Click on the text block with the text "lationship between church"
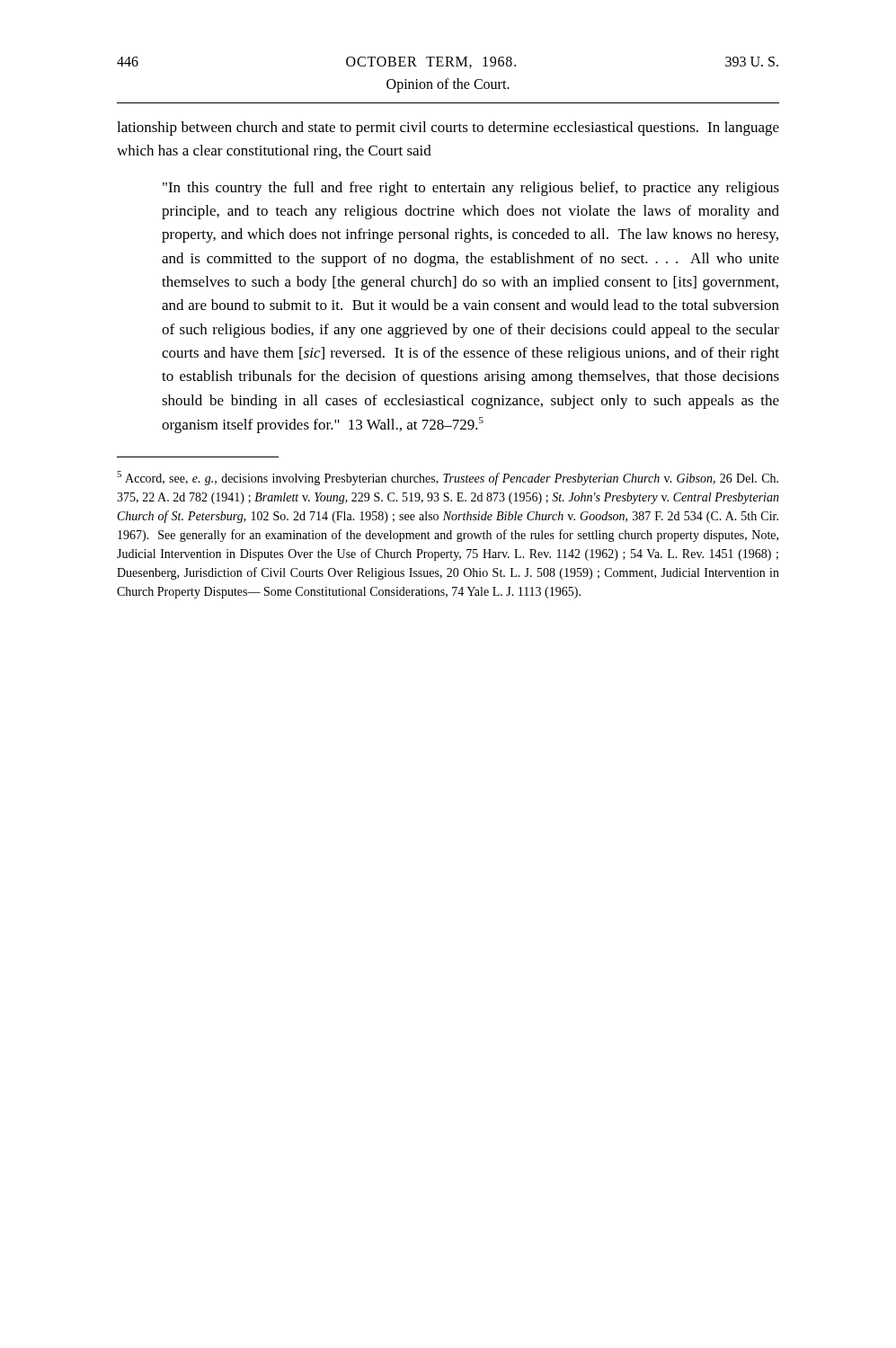Screen dimensions: 1348x896 448,139
